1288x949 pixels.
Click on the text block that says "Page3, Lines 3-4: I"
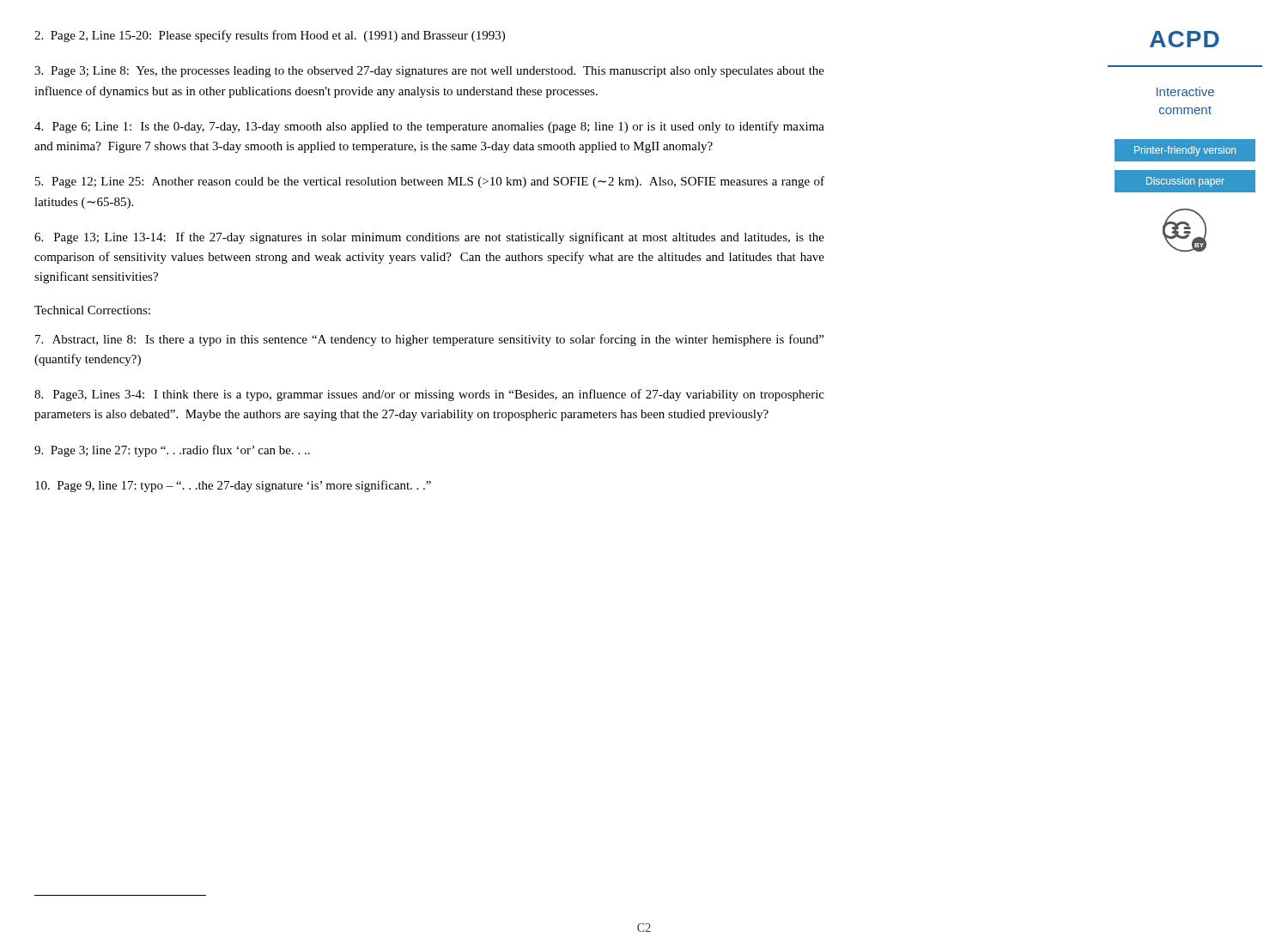(429, 404)
